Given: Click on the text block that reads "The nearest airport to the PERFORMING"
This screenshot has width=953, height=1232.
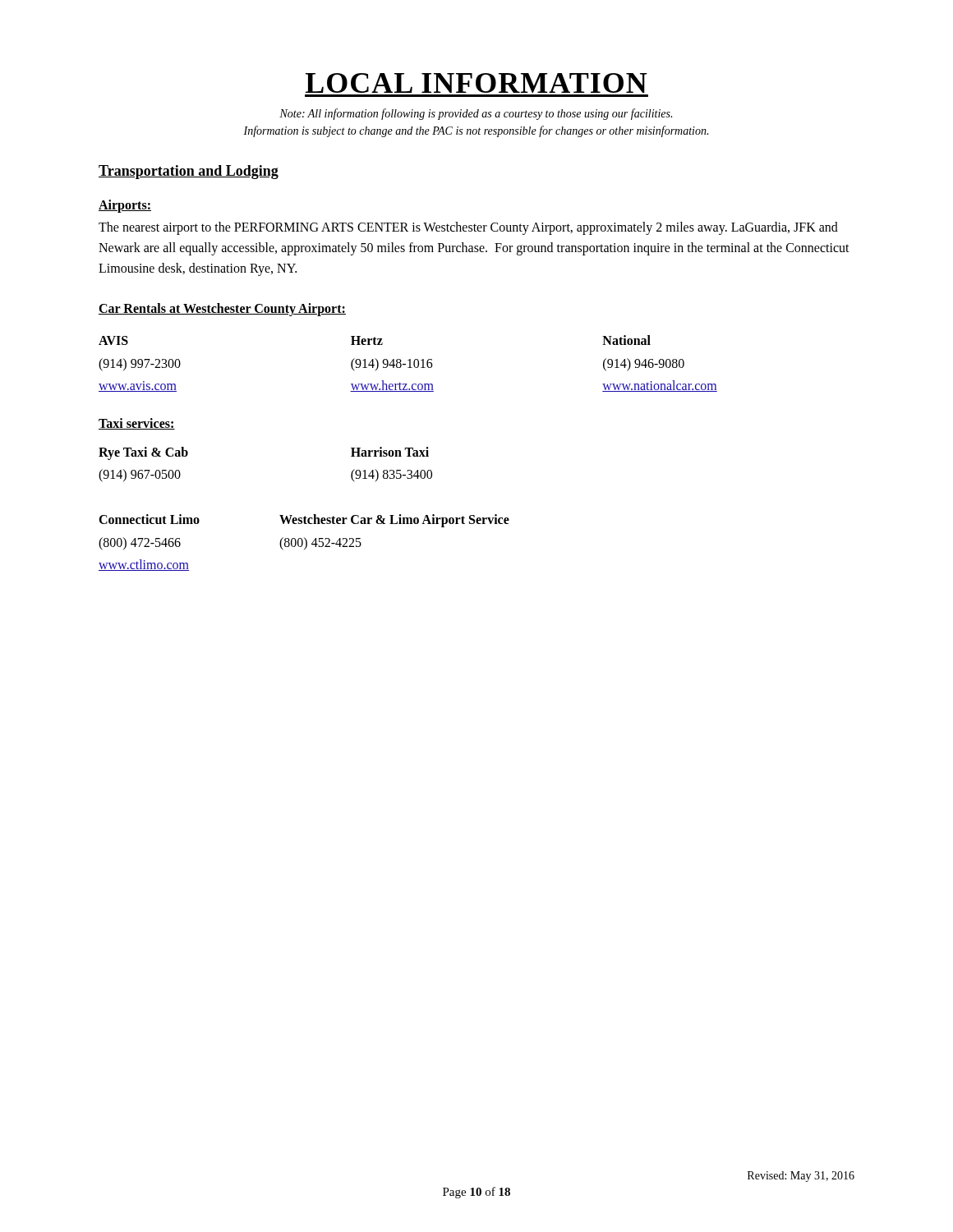Looking at the screenshot, I should (x=474, y=248).
